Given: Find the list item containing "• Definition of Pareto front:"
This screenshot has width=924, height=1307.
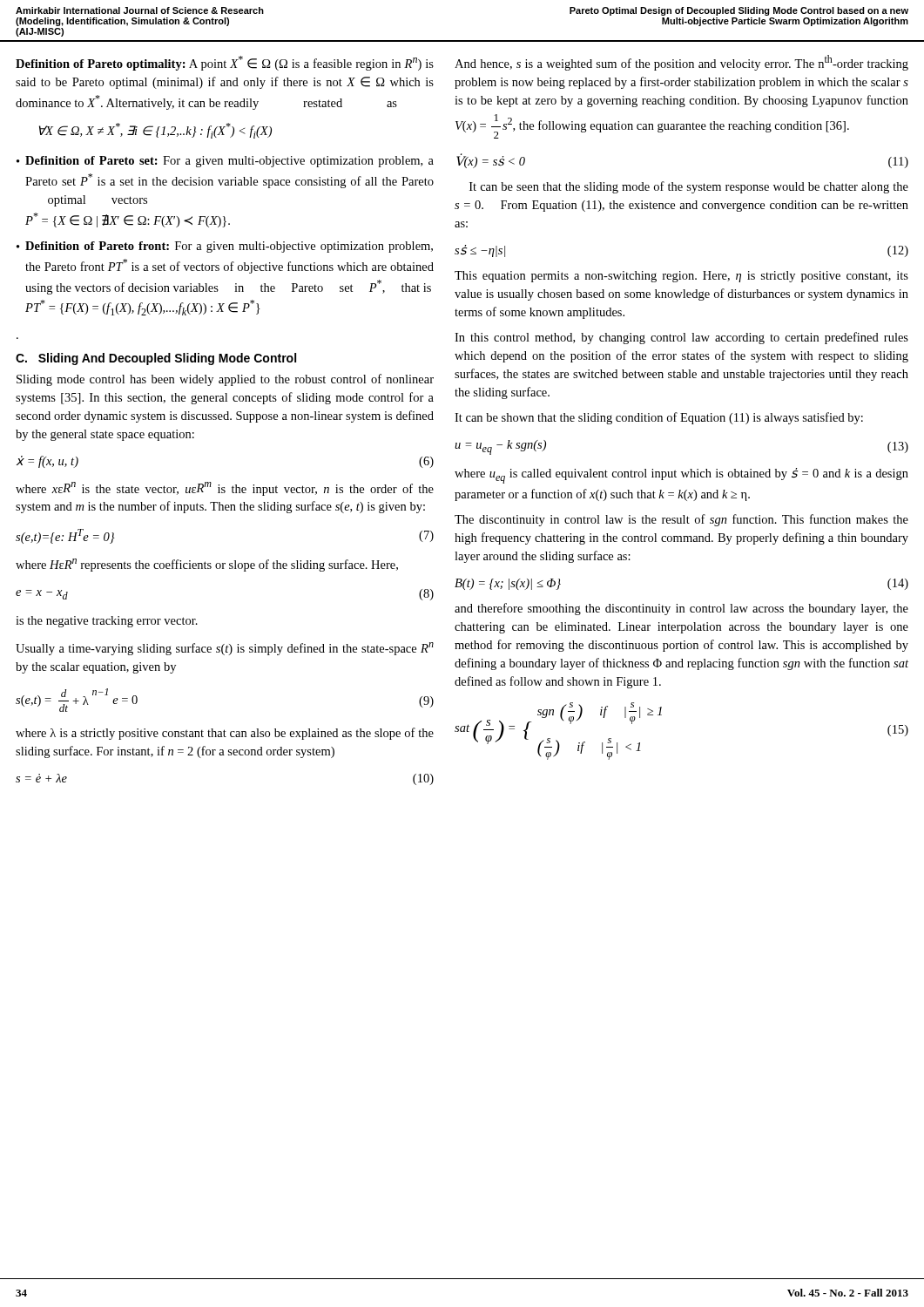Looking at the screenshot, I should click(225, 278).
